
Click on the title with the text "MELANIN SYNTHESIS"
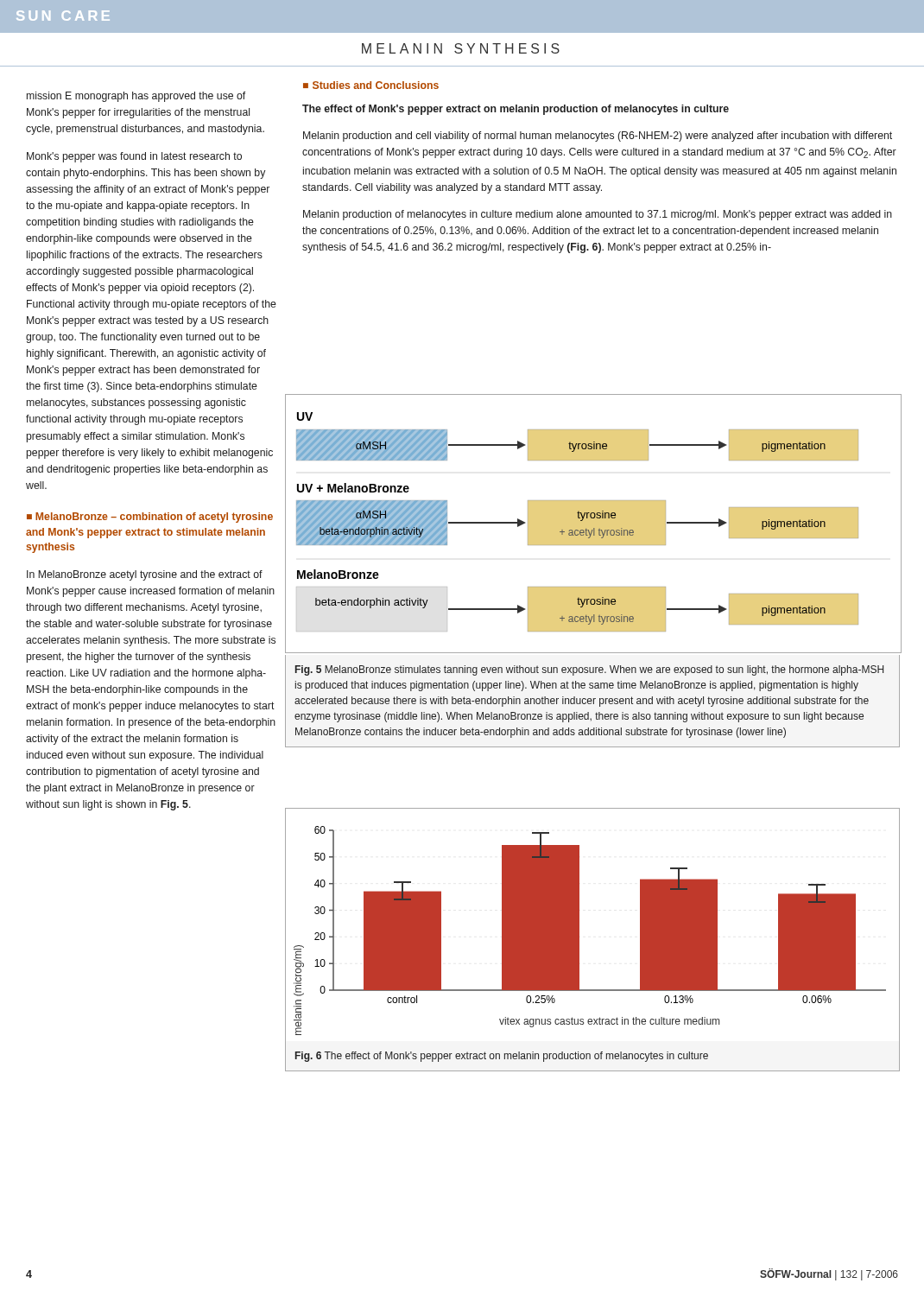[462, 49]
